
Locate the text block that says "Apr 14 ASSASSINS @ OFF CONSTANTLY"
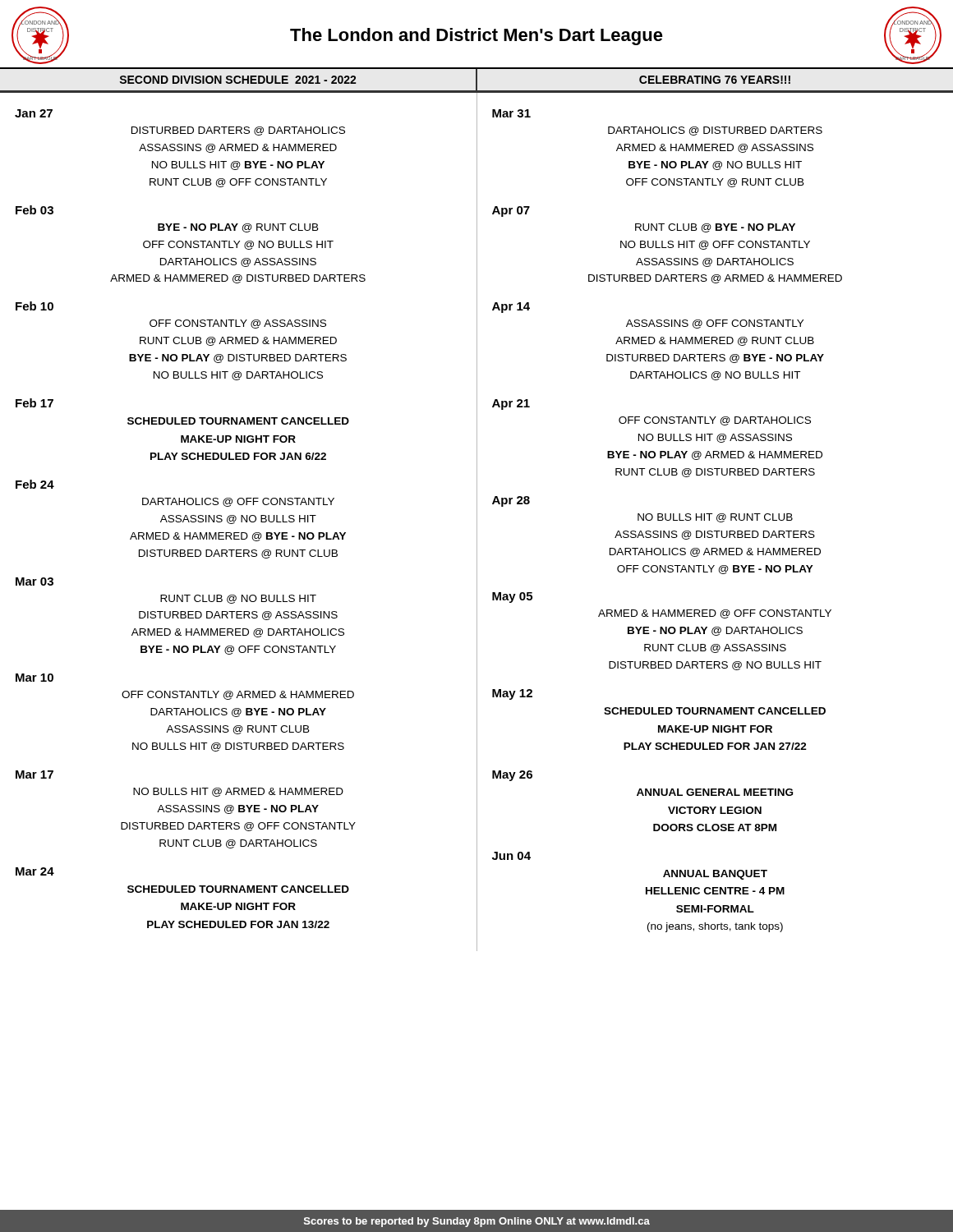[x=715, y=342]
